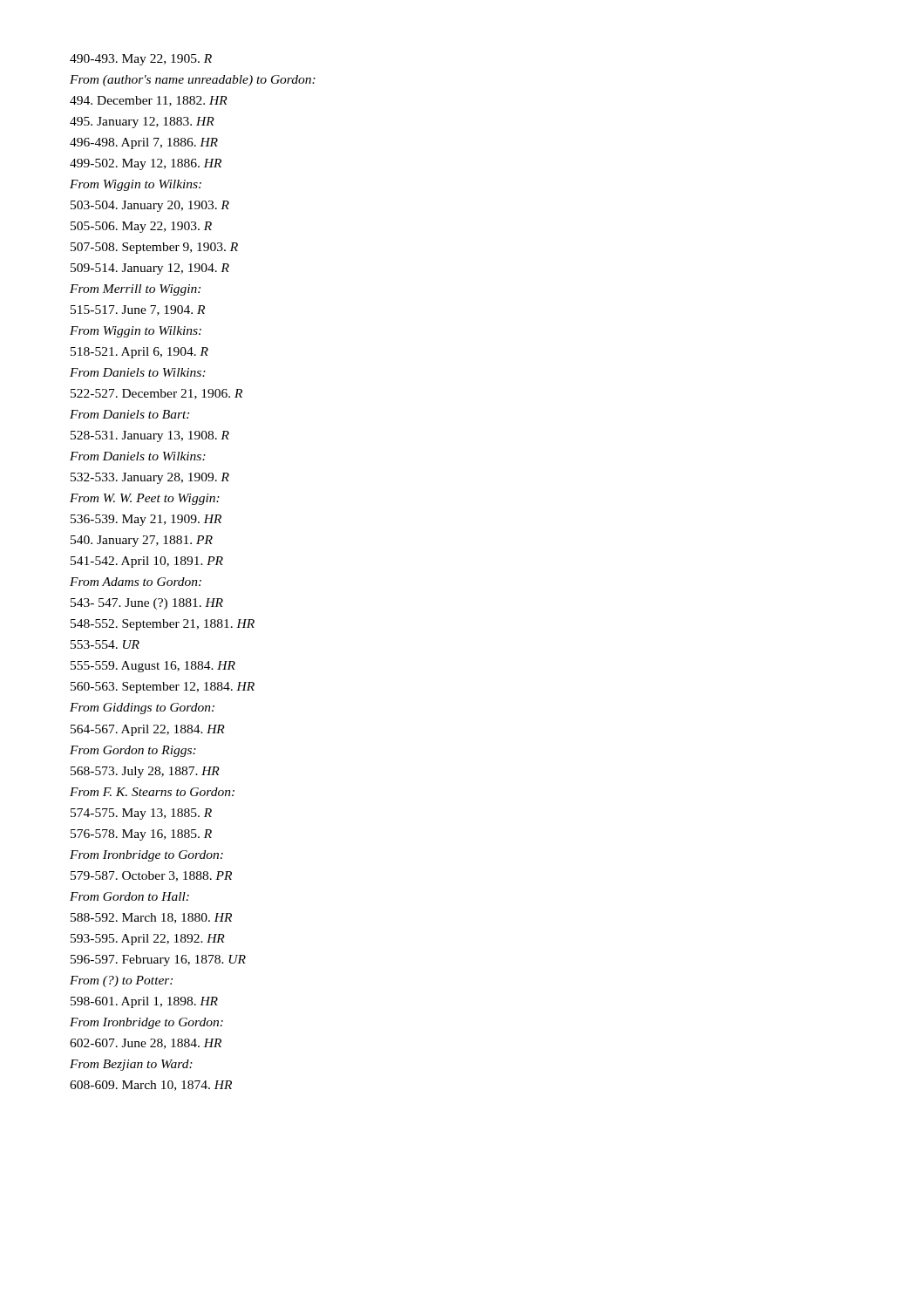Select the list item that reads "553-554. UR"

point(105,644)
